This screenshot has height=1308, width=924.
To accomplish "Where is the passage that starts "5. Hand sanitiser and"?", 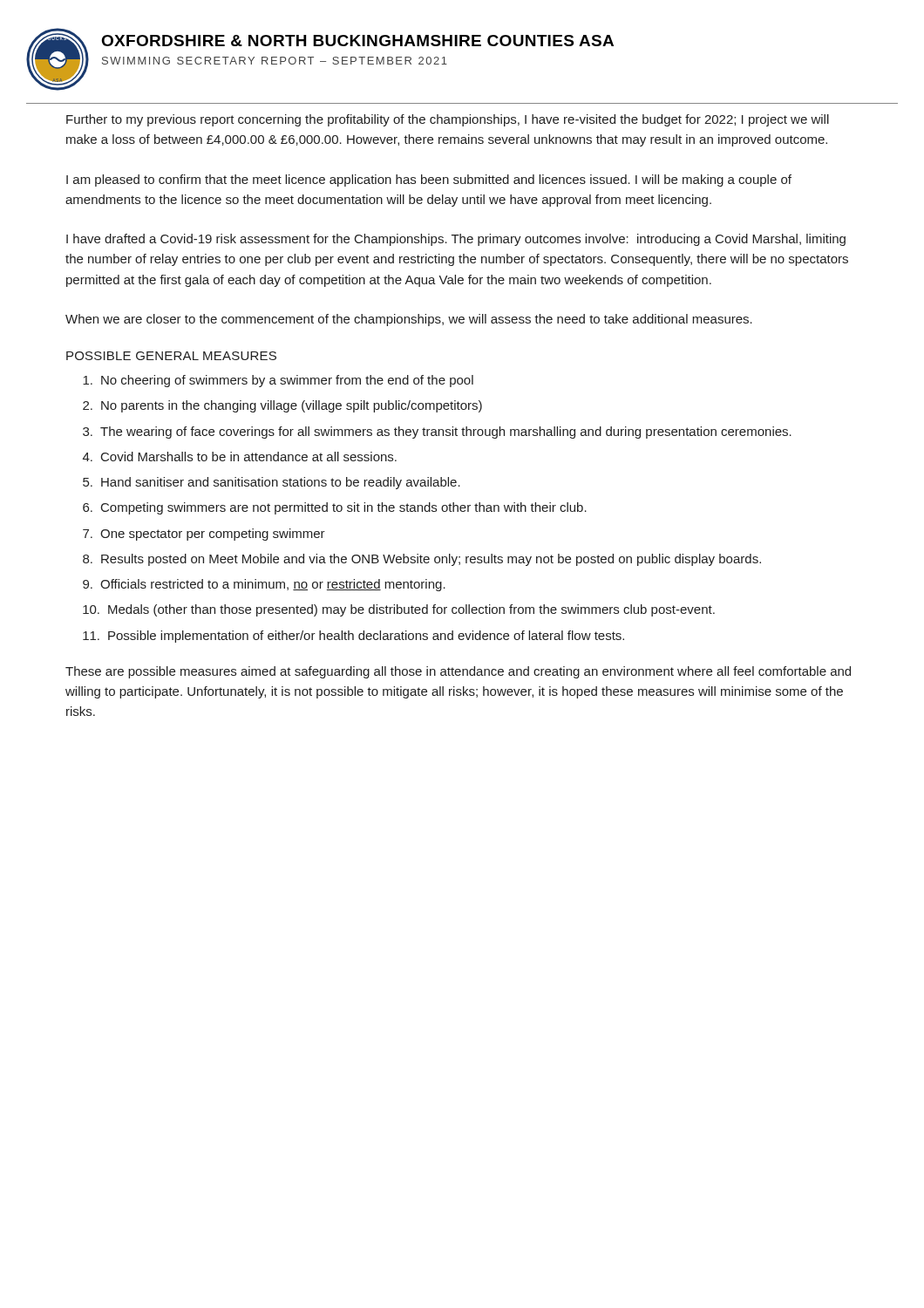I will [462, 482].
